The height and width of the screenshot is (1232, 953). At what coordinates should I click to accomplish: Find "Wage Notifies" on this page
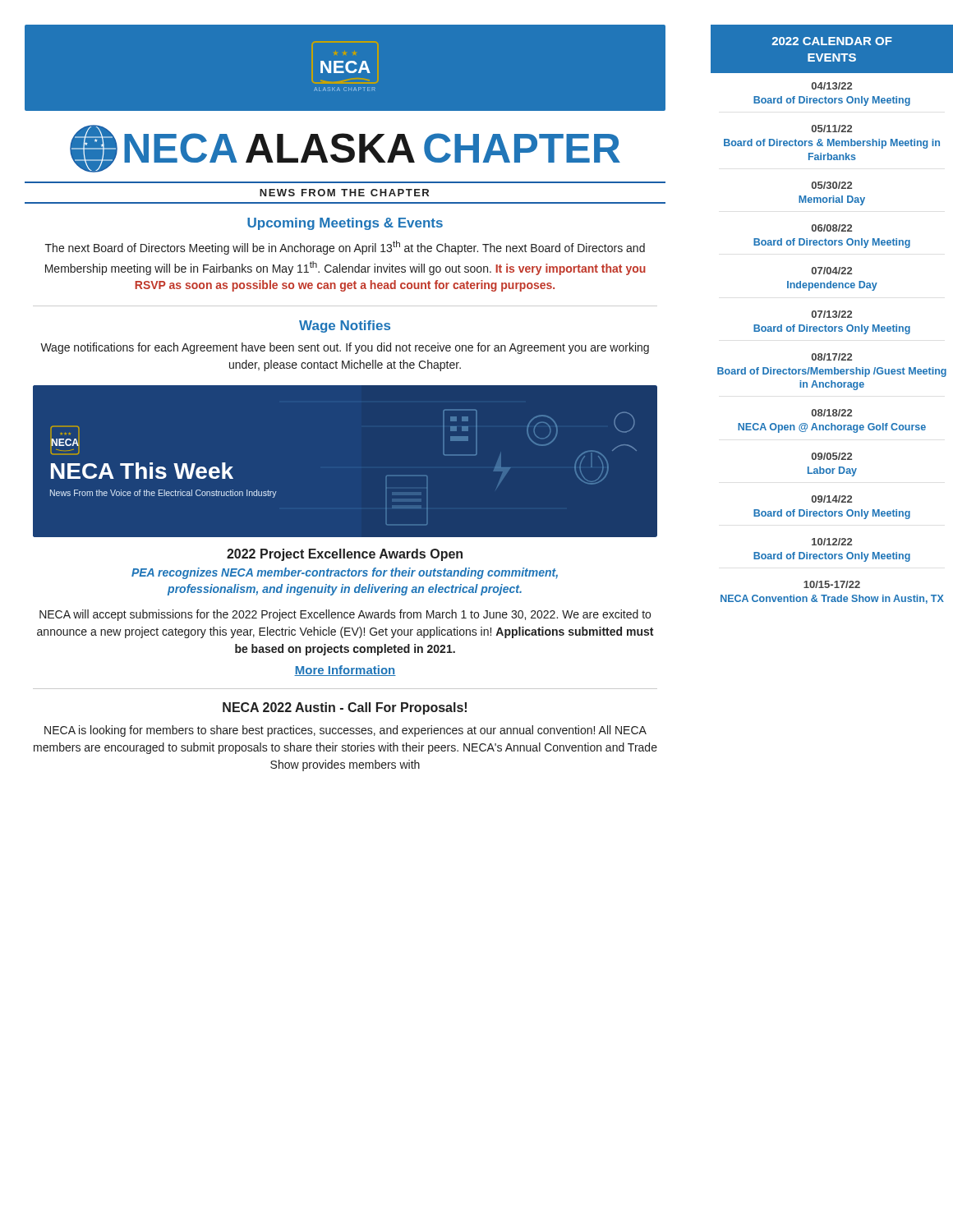(x=345, y=326)
